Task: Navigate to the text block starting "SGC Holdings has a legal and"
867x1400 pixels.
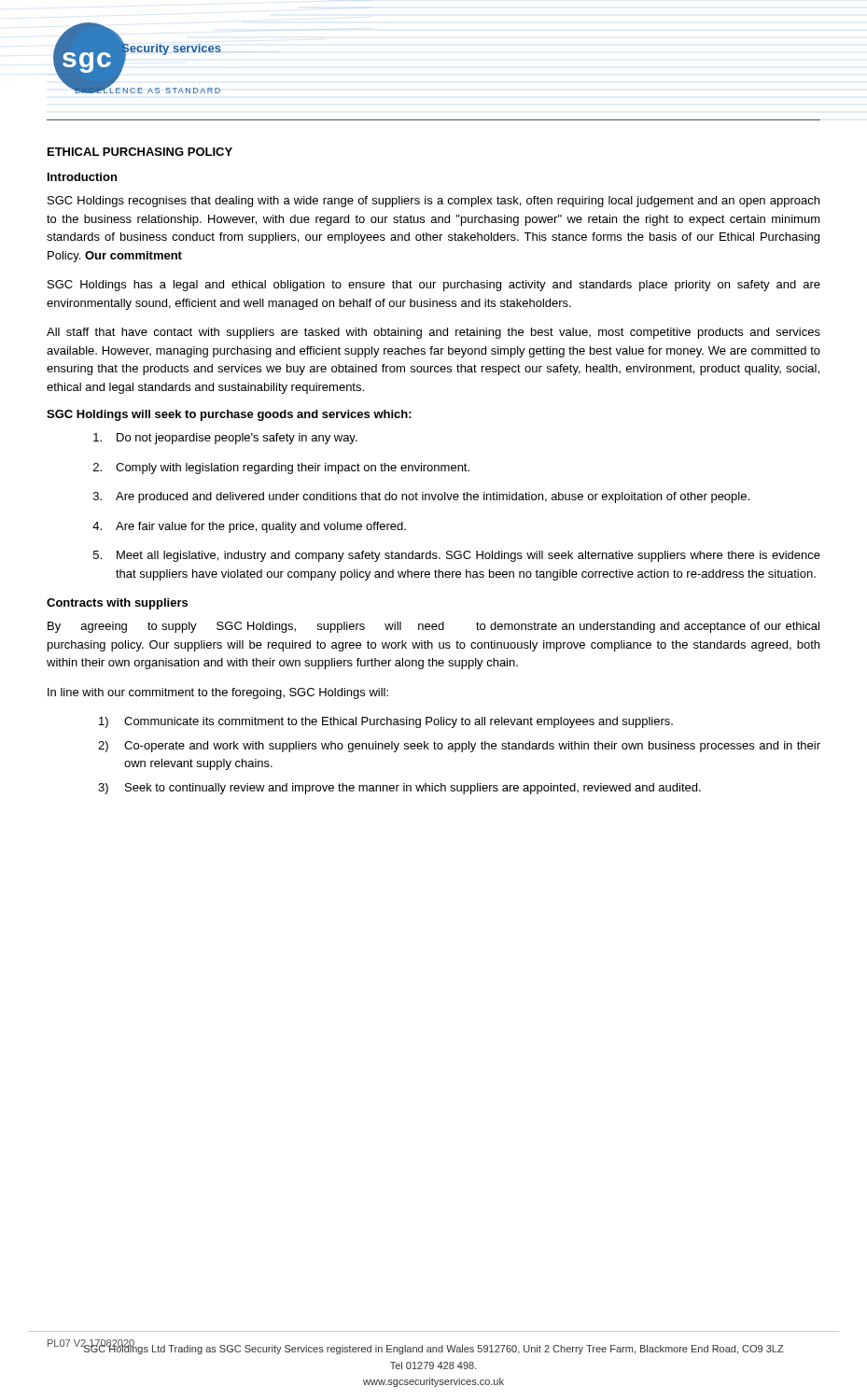Action: pos(434,293)
